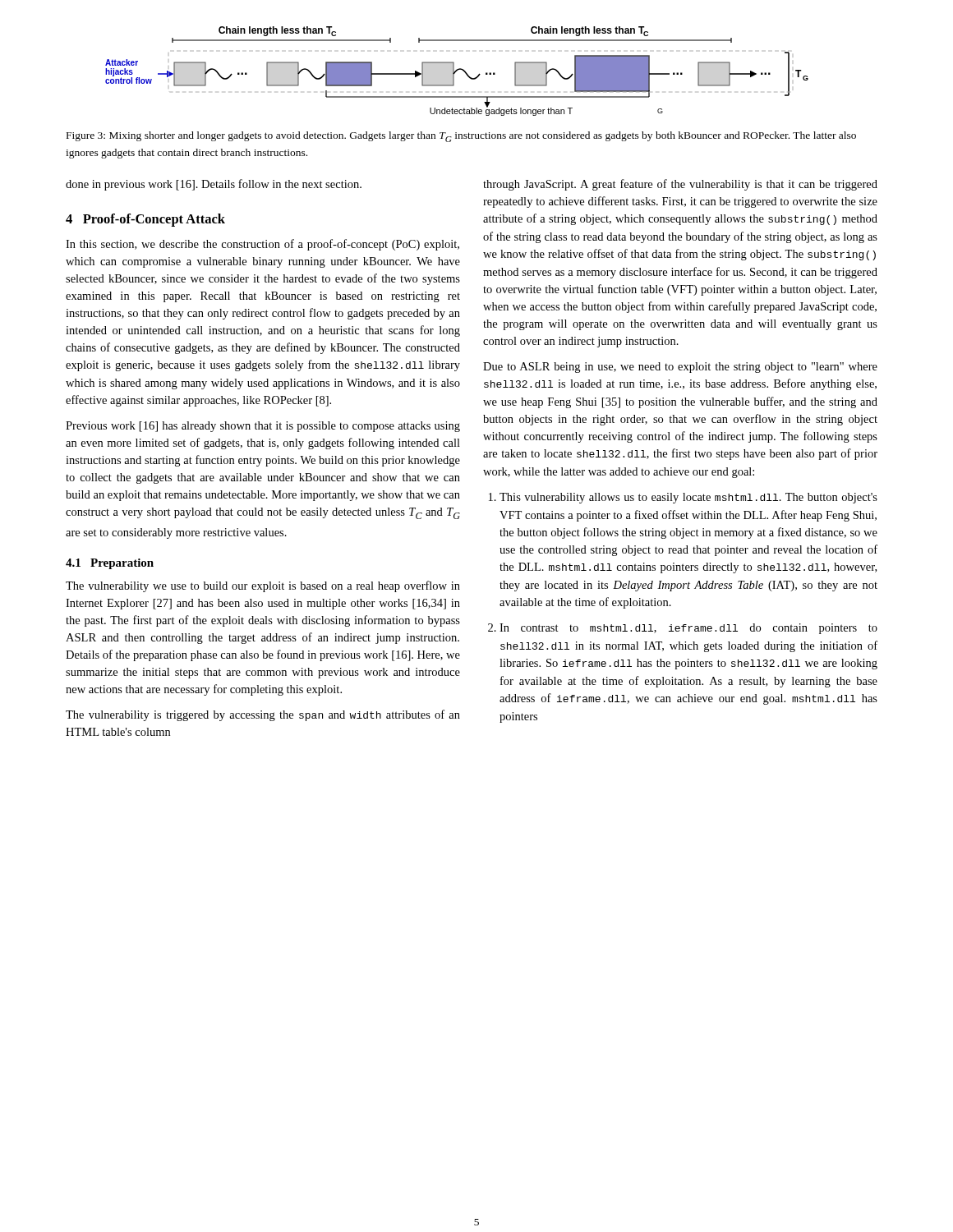Select the region starting "4.1 Preparation"
Screen dimensions: 1232x953
110,562
